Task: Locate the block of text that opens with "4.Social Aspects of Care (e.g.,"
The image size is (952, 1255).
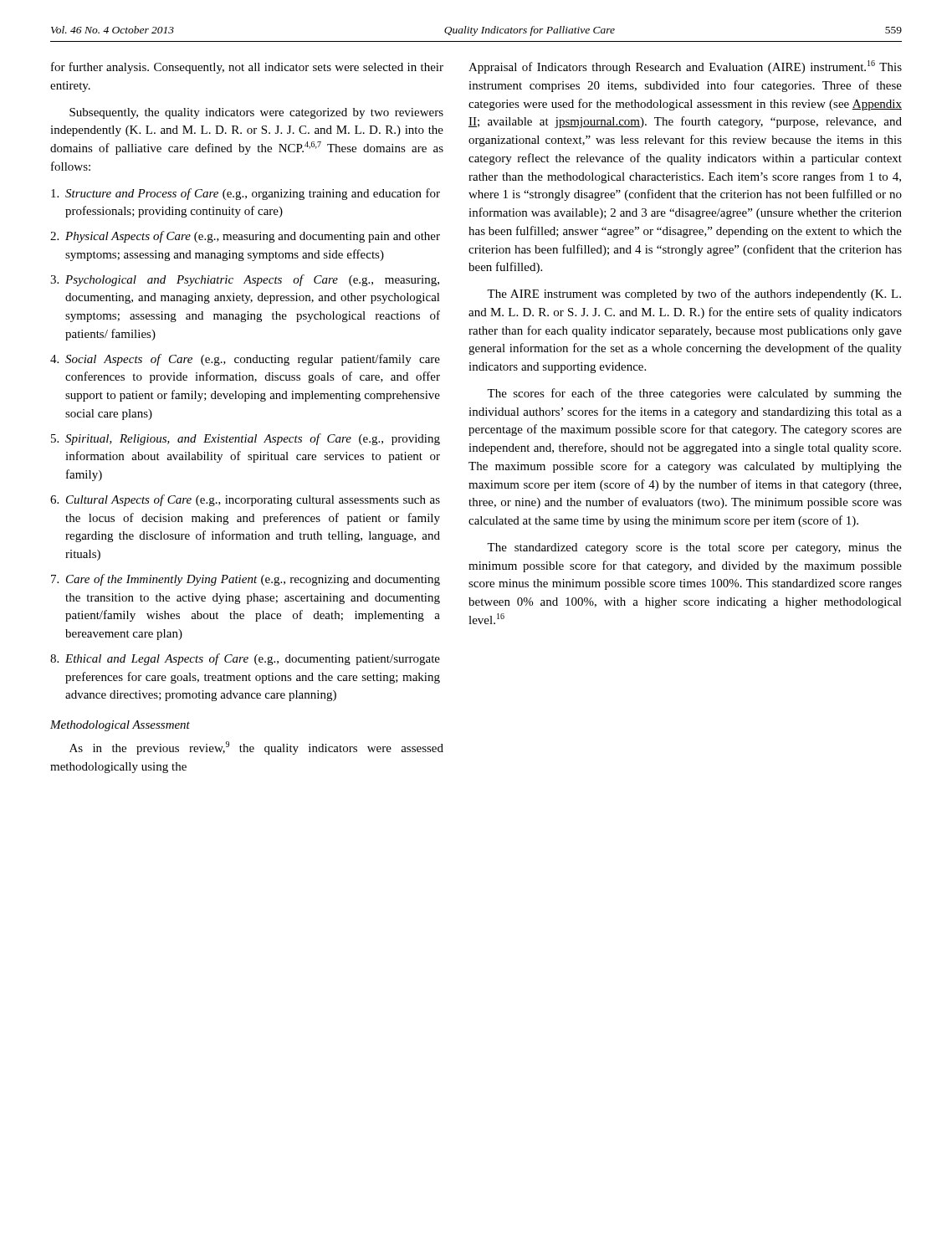Action: (x=245, y=387)
